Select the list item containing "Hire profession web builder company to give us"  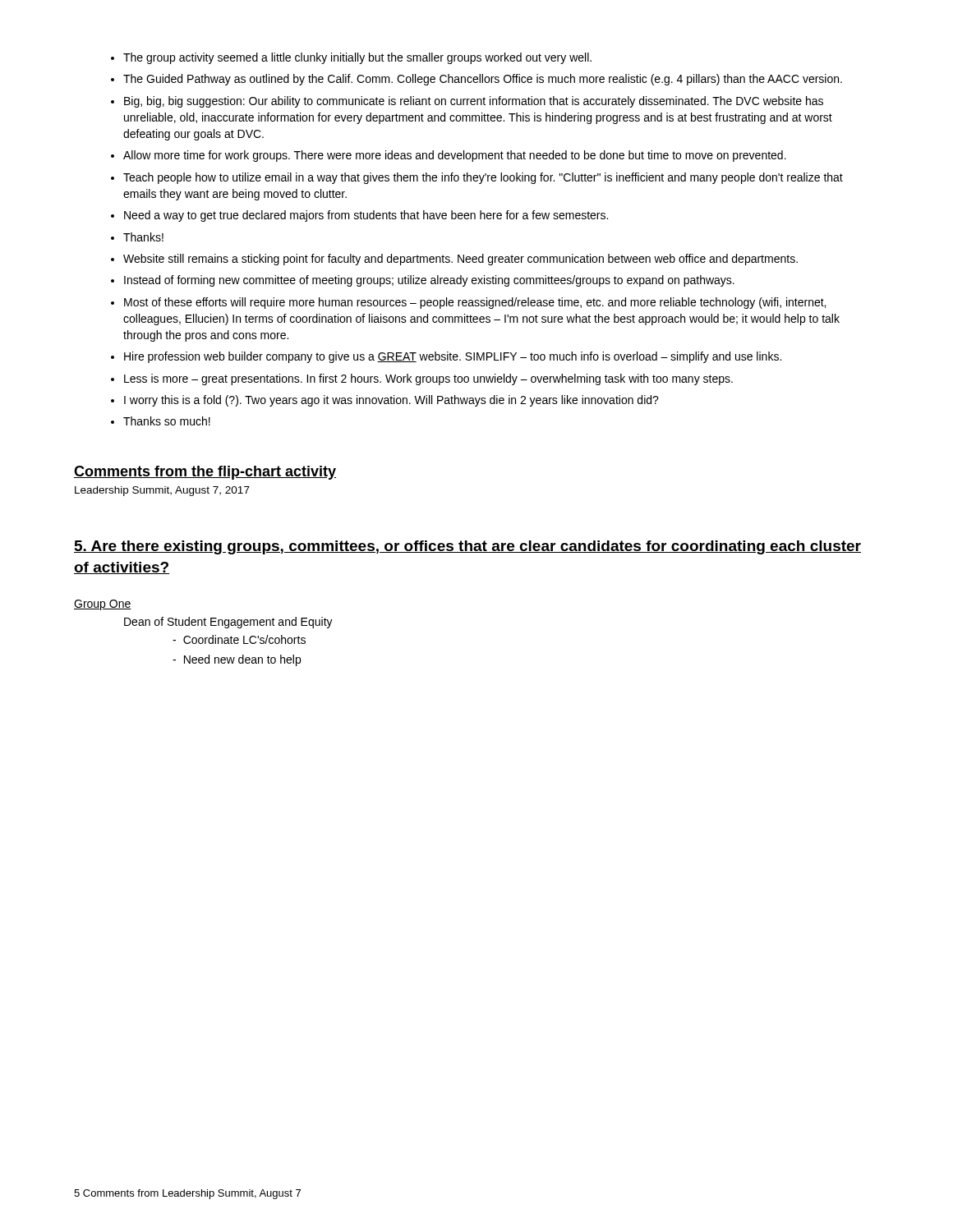click(x=453, y=357)
